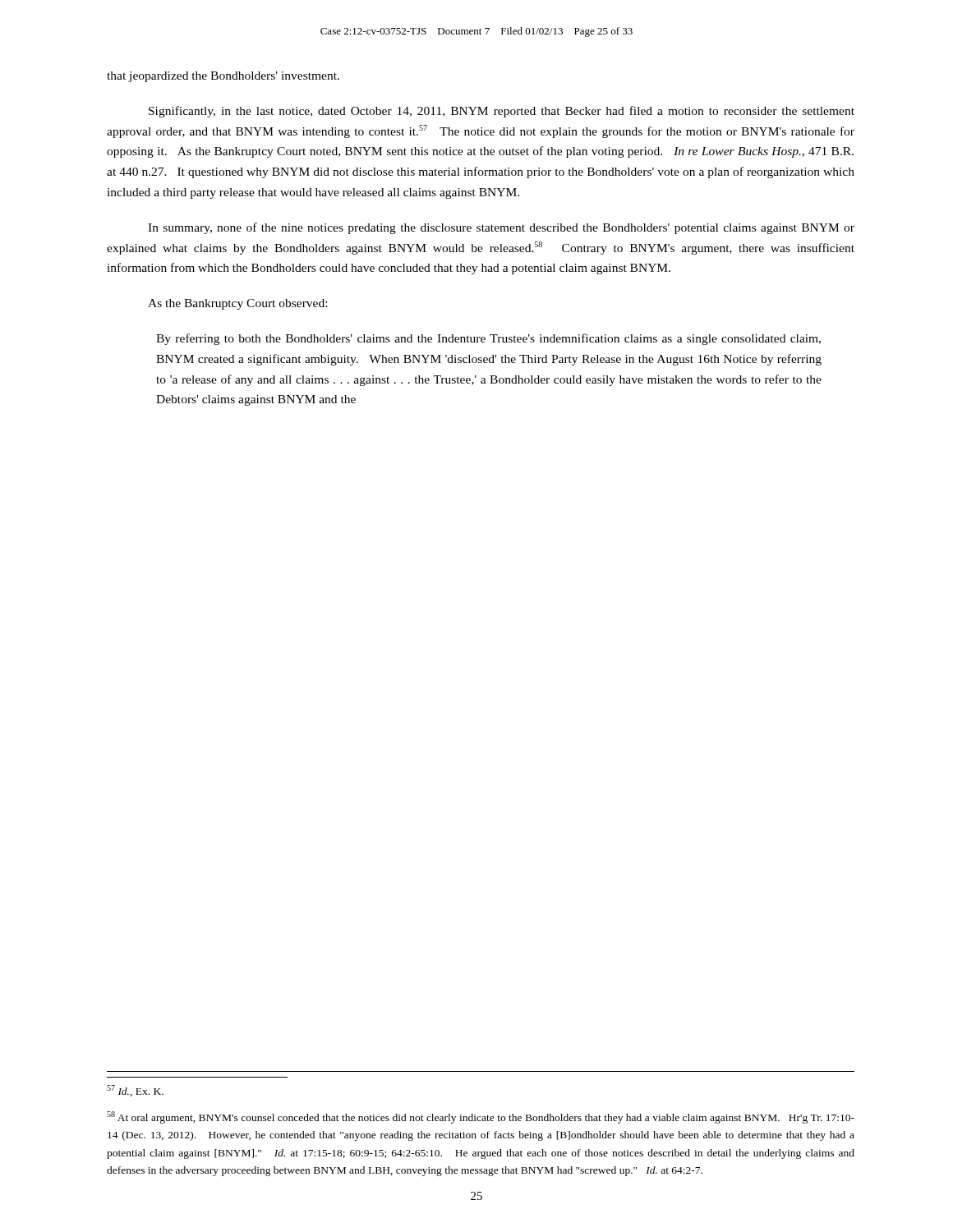Find the text block that reads "By referring to both the Bondholders'"
The height and width of the screenshot is (1232, 953).
click(489, 369)
